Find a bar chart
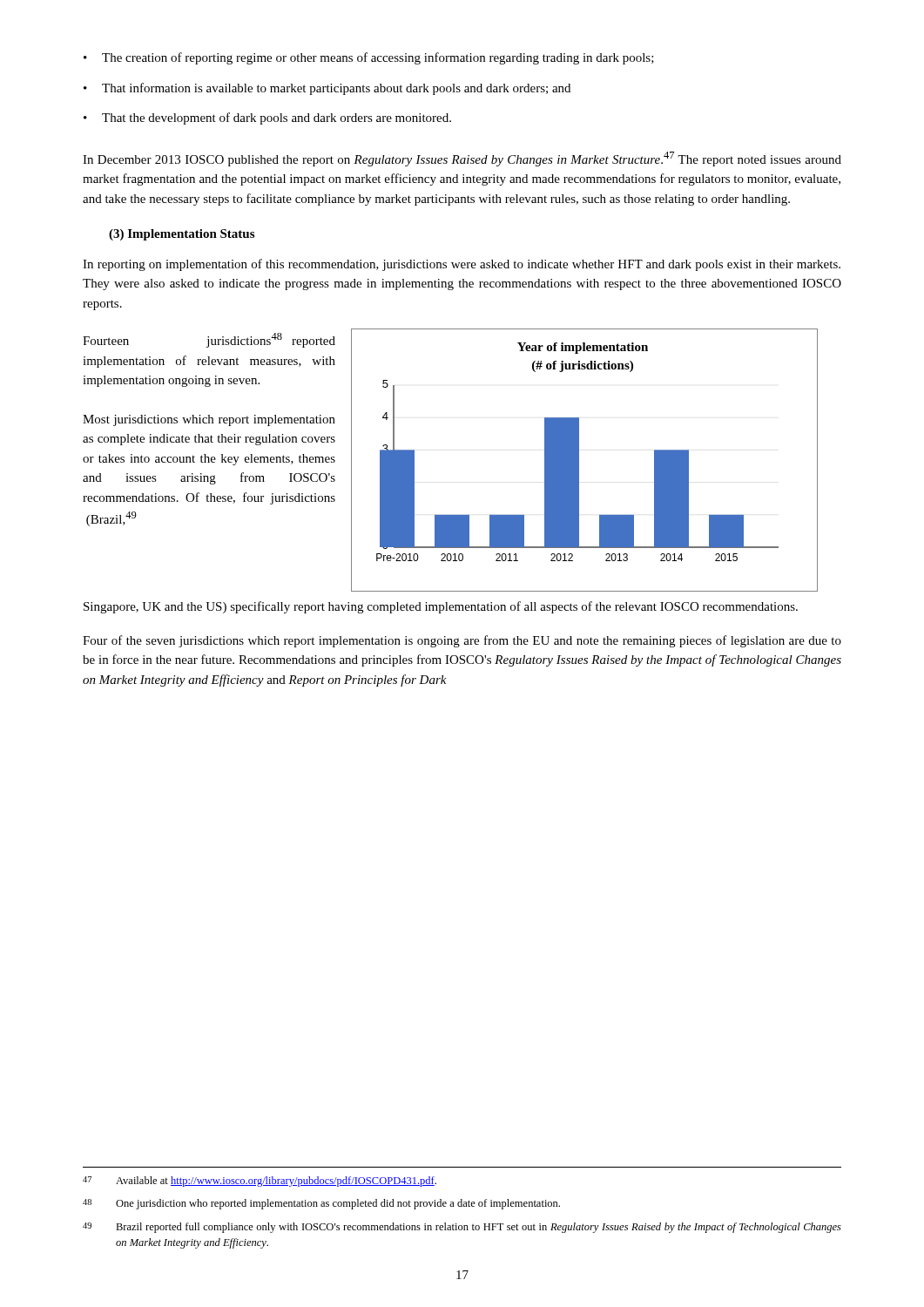 pyautogui.click(x=584, y=460)
